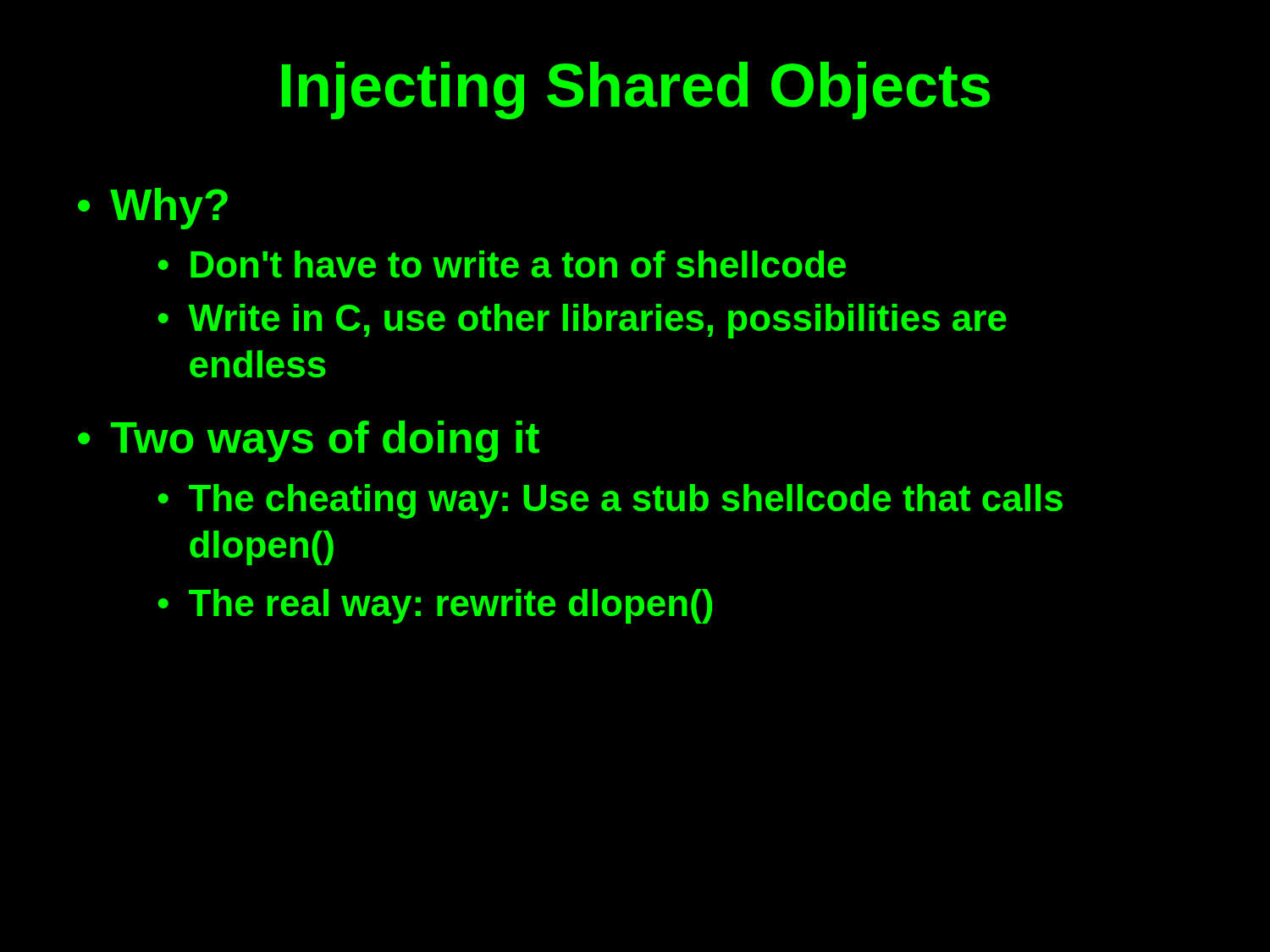Find the list item that says "• The real way: rewrite dlopen()"
Viewport: 1270px width, 952px height.
(435, 603)
